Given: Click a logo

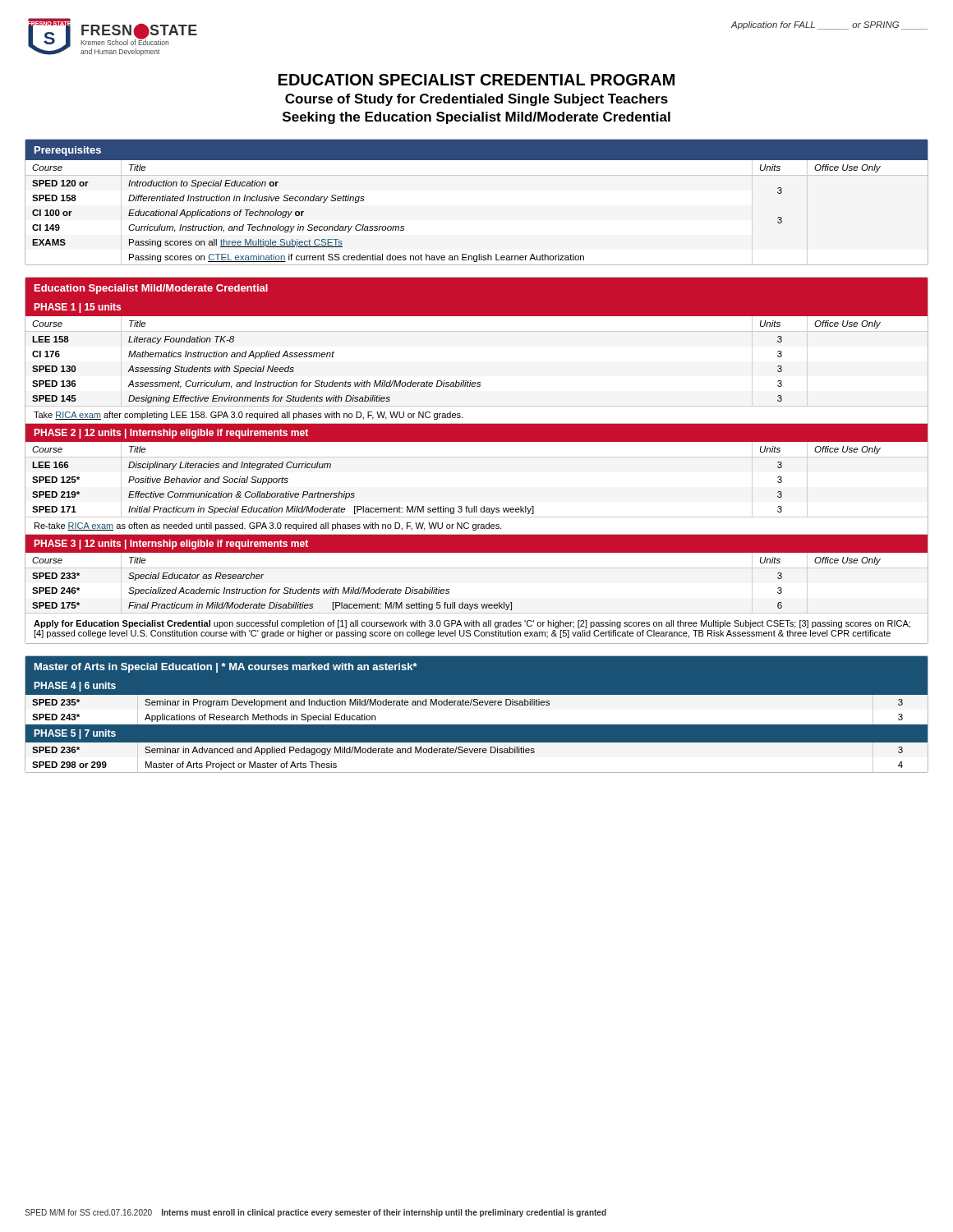Looking at the screenshot, I should (x=111, y=39).
